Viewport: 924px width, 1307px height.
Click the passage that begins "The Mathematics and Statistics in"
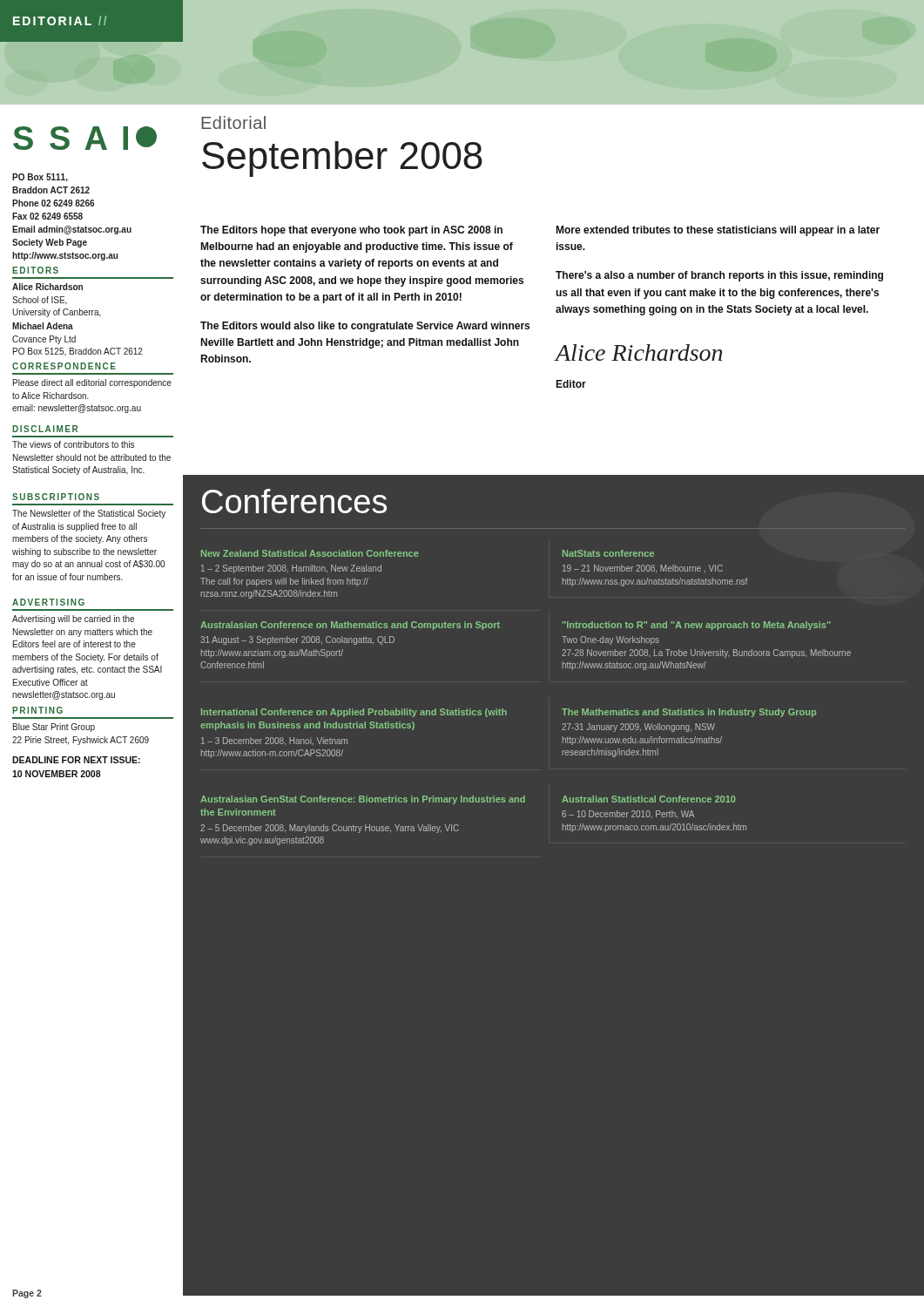pyautogui.click(x=689, y=713)
